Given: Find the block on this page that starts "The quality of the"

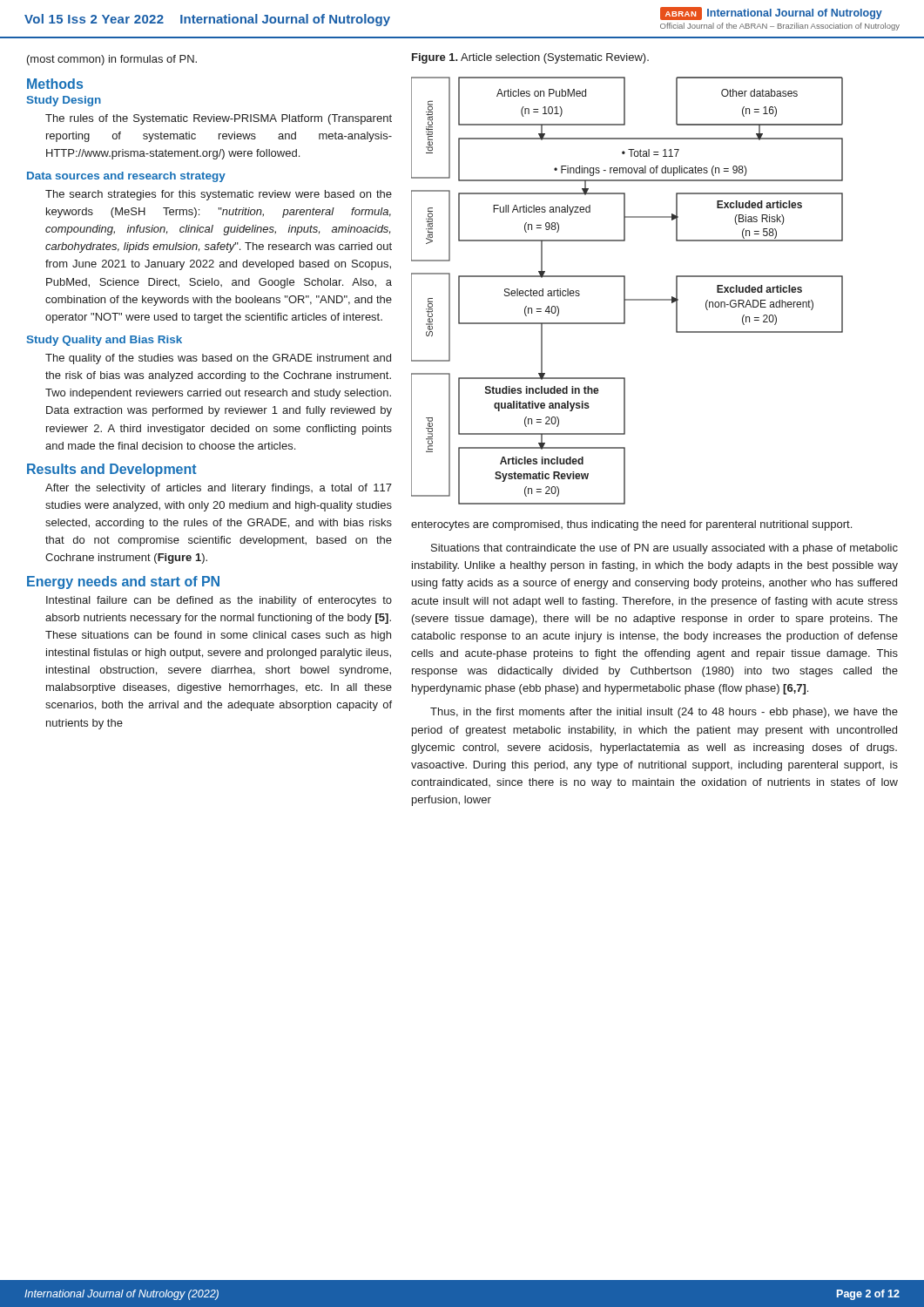Looking at the screenshot, I should click(x=219, y=402).
